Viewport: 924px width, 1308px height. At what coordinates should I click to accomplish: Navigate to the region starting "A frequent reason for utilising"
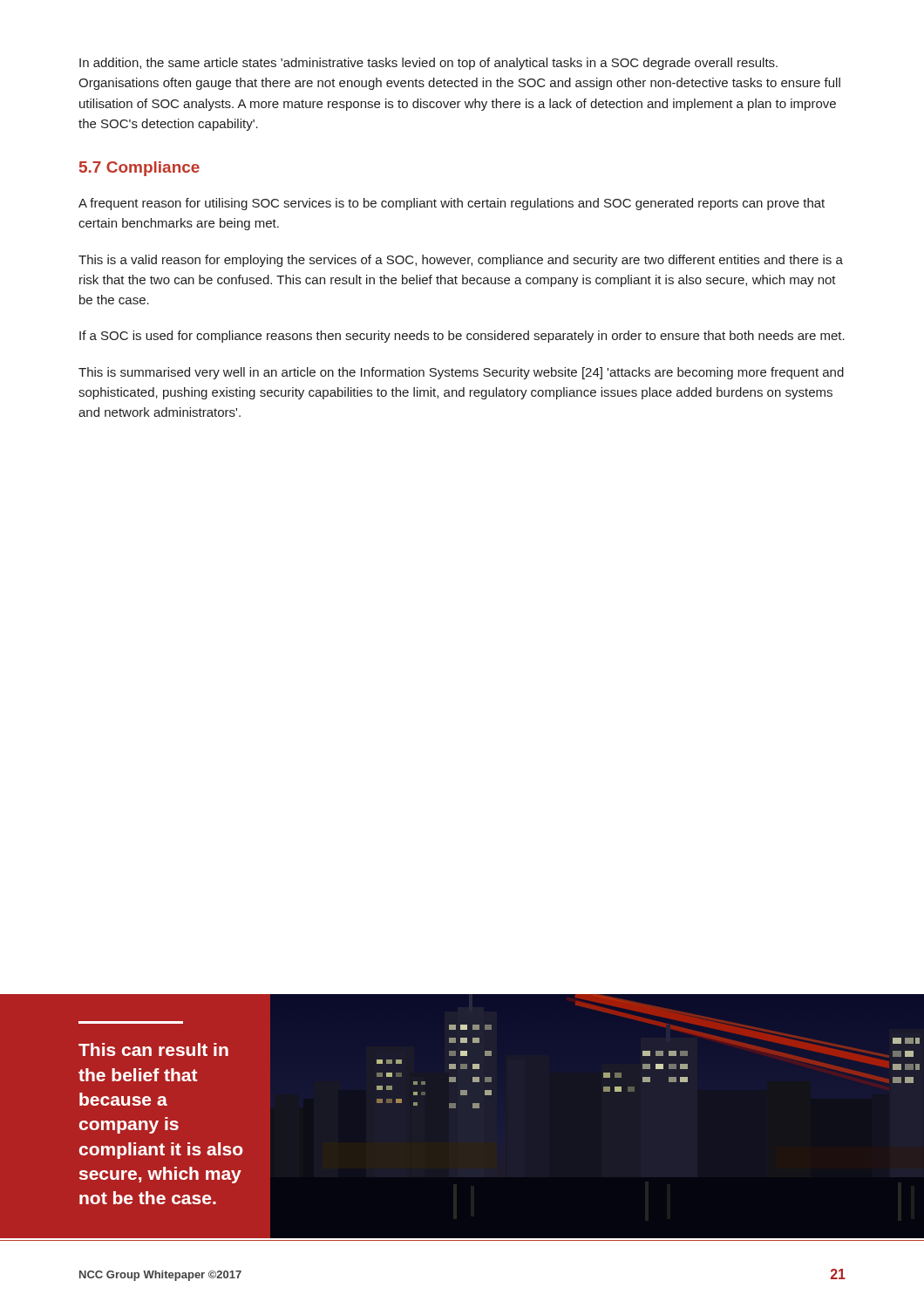tap(452, 213)
